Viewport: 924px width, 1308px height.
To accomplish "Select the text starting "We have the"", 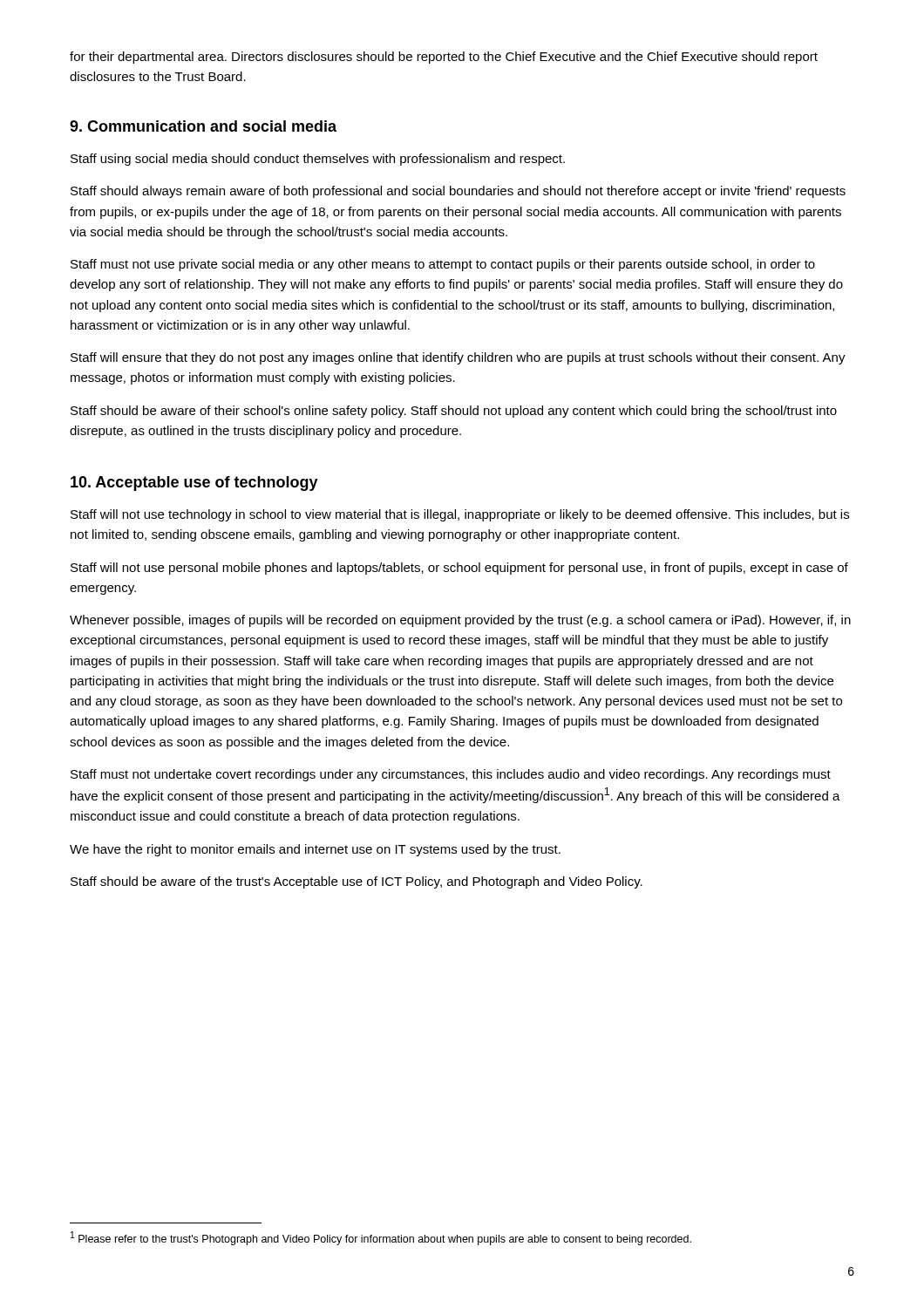I will click(x=316, y=848).
